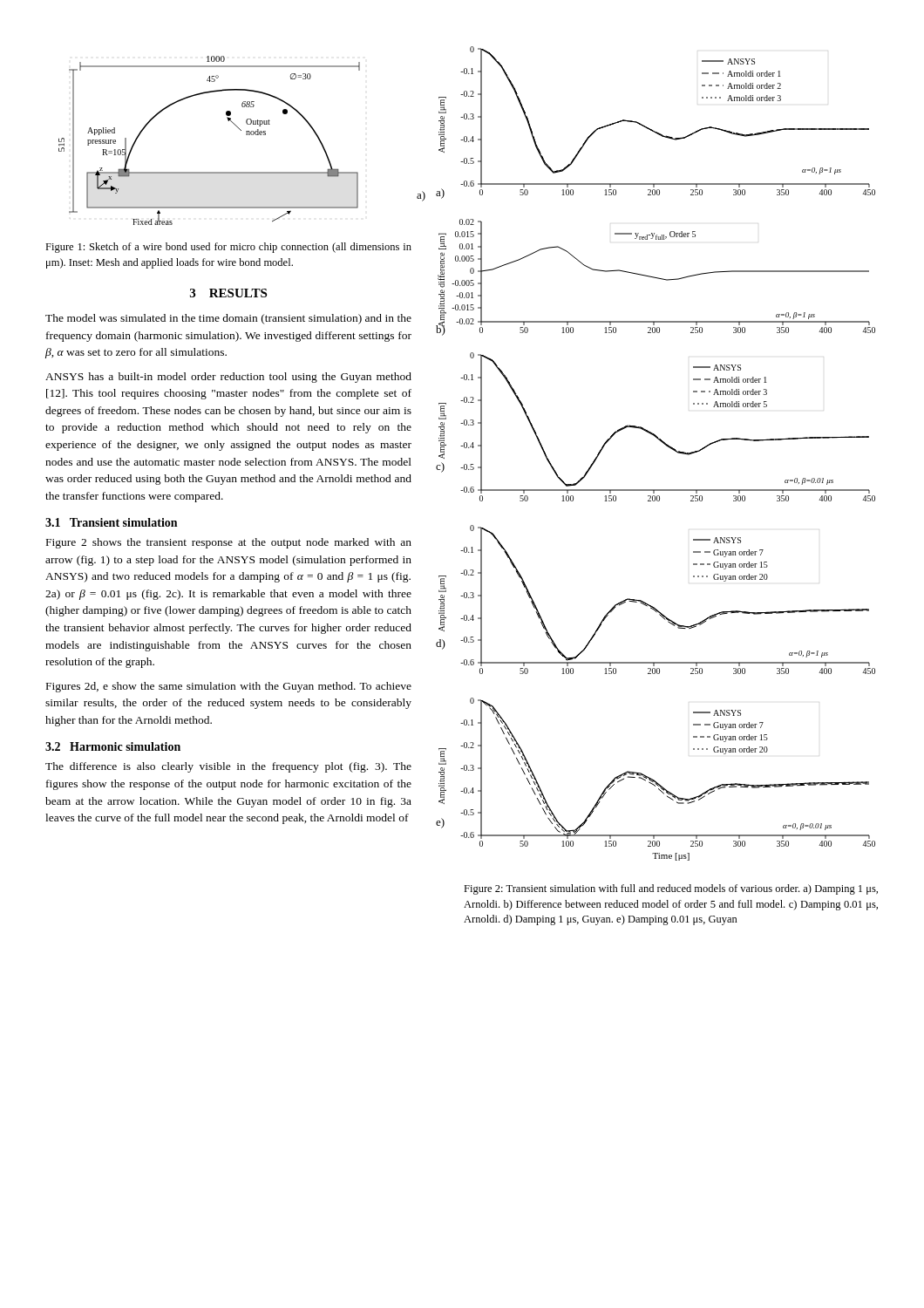This screenshot has height=1308, width=924.
Task: Locate the text block that reads "The difference is also clearly"
Action: 228,792
